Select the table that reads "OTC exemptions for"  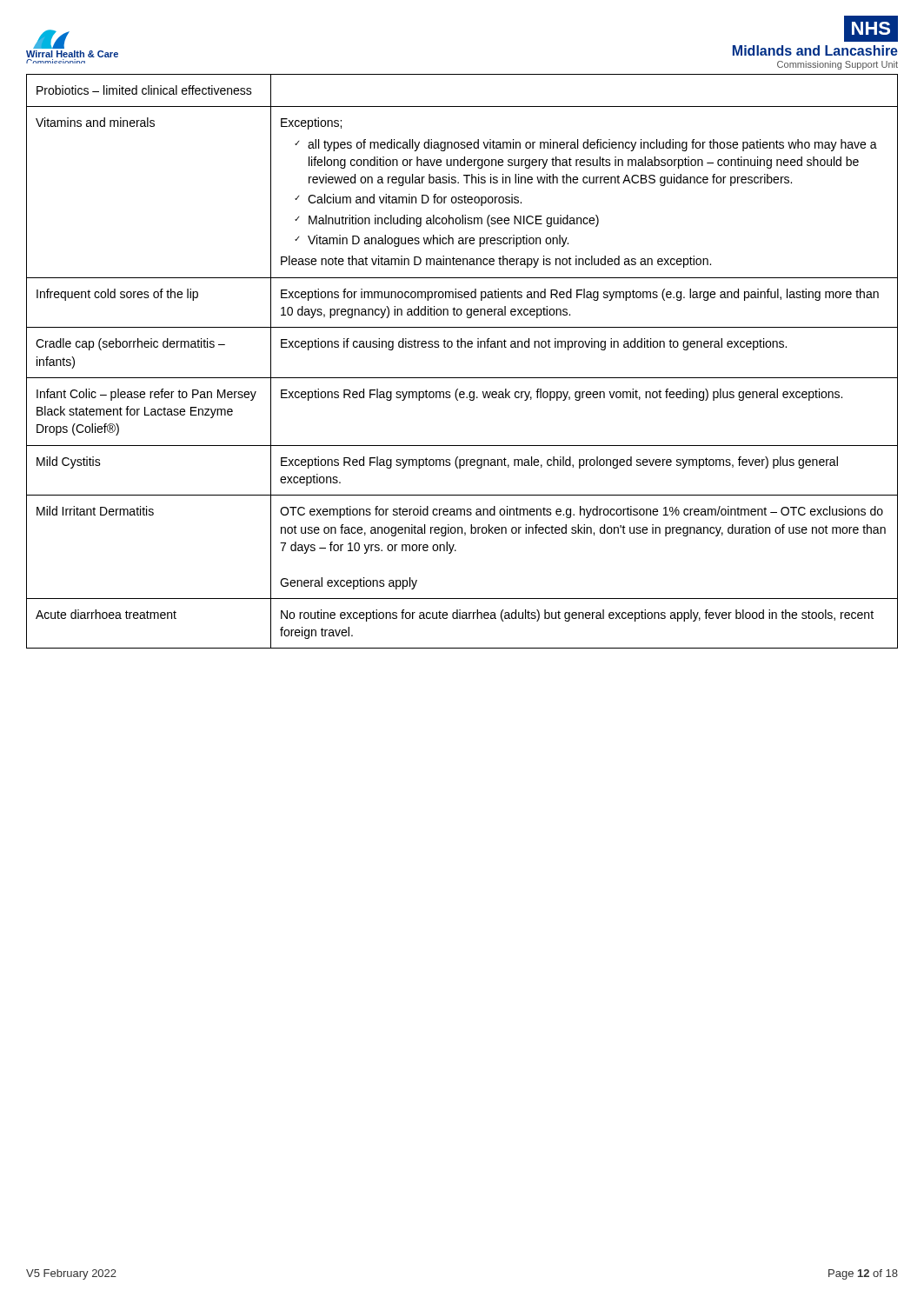click(462, 361)
